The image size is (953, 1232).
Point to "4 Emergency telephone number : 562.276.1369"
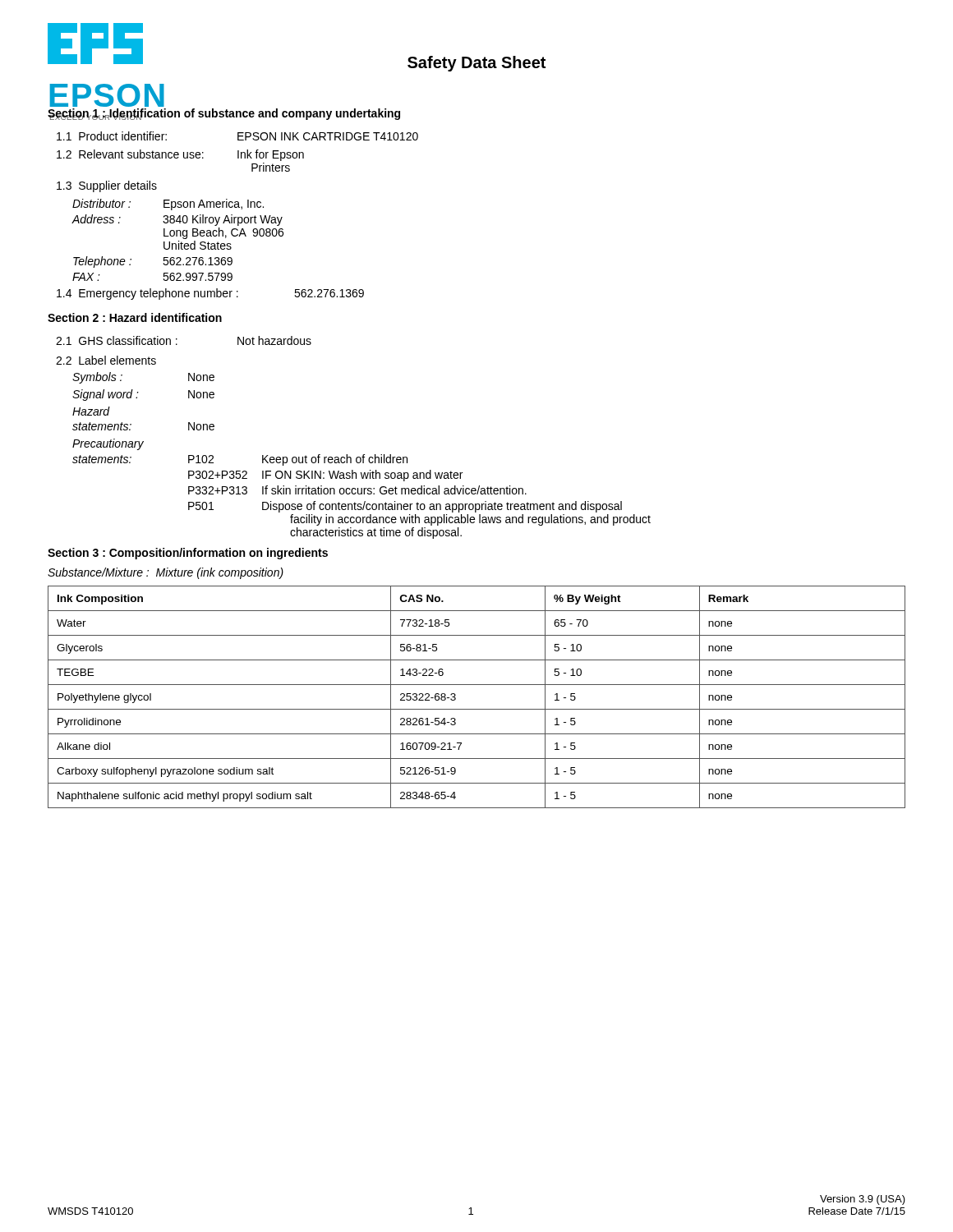(x=210, y=293)
